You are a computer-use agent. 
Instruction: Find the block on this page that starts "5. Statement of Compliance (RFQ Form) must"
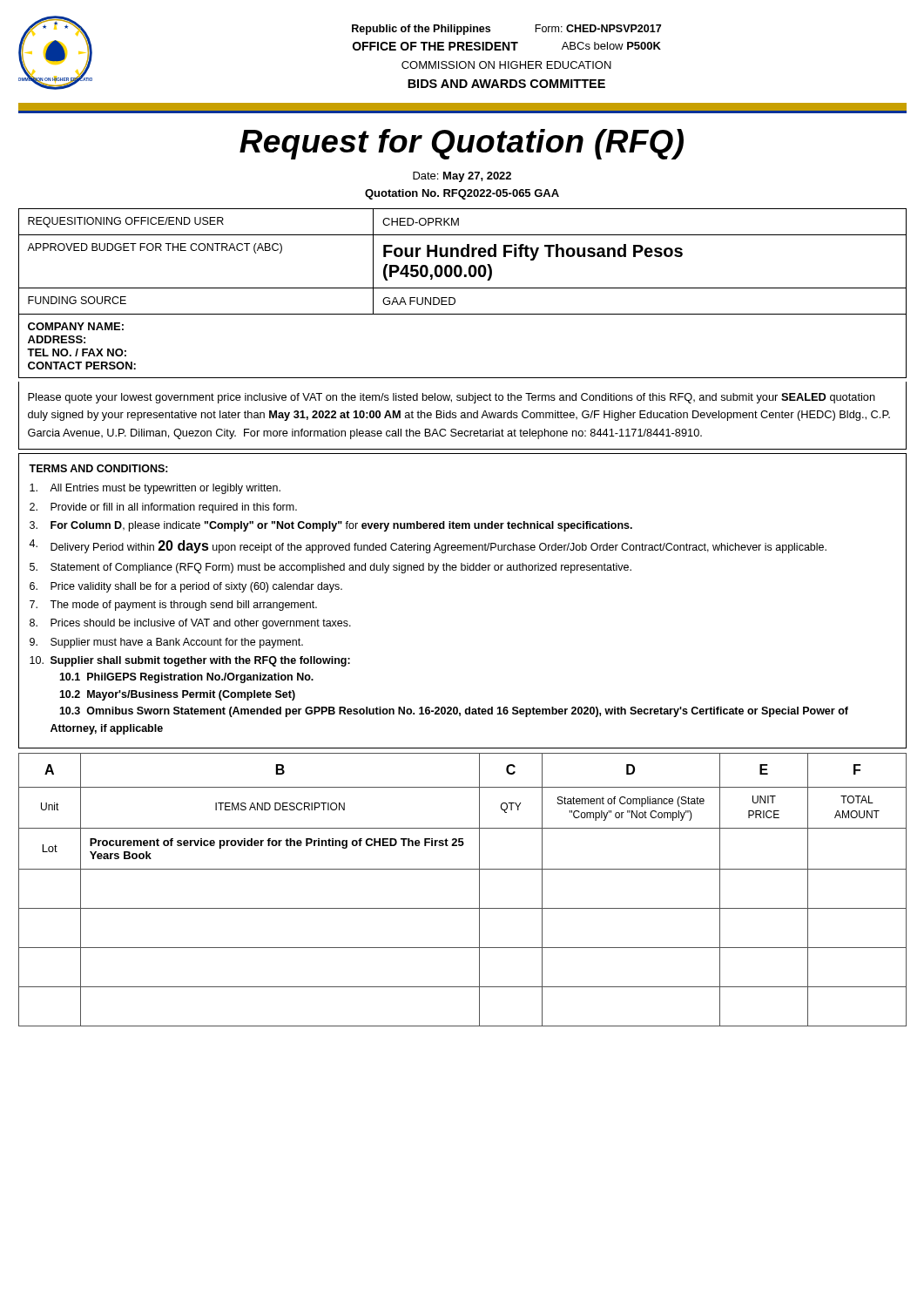pyautogui.click(x=331, y=568)
